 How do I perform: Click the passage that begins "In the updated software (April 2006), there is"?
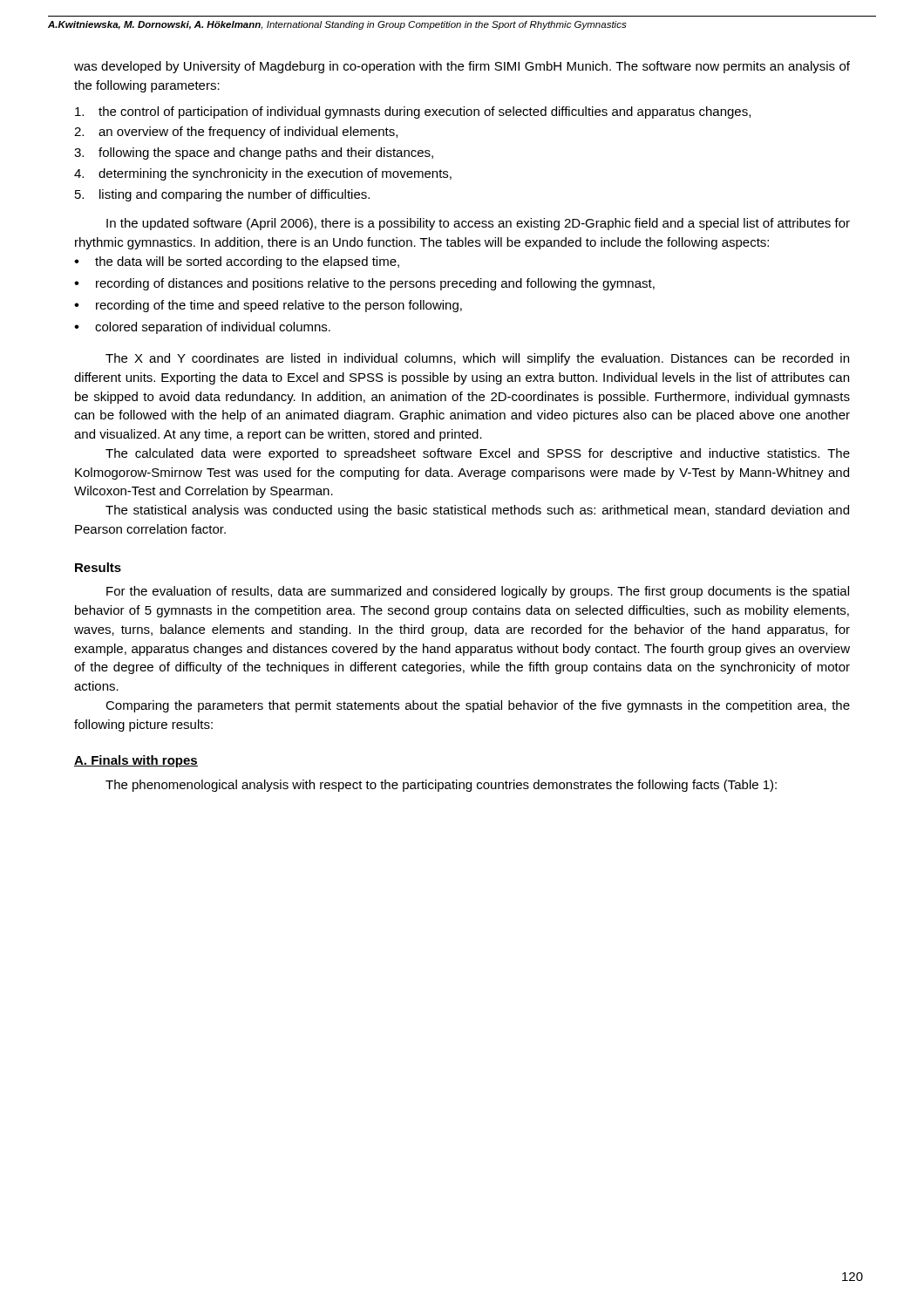click(x=462, y=233)
